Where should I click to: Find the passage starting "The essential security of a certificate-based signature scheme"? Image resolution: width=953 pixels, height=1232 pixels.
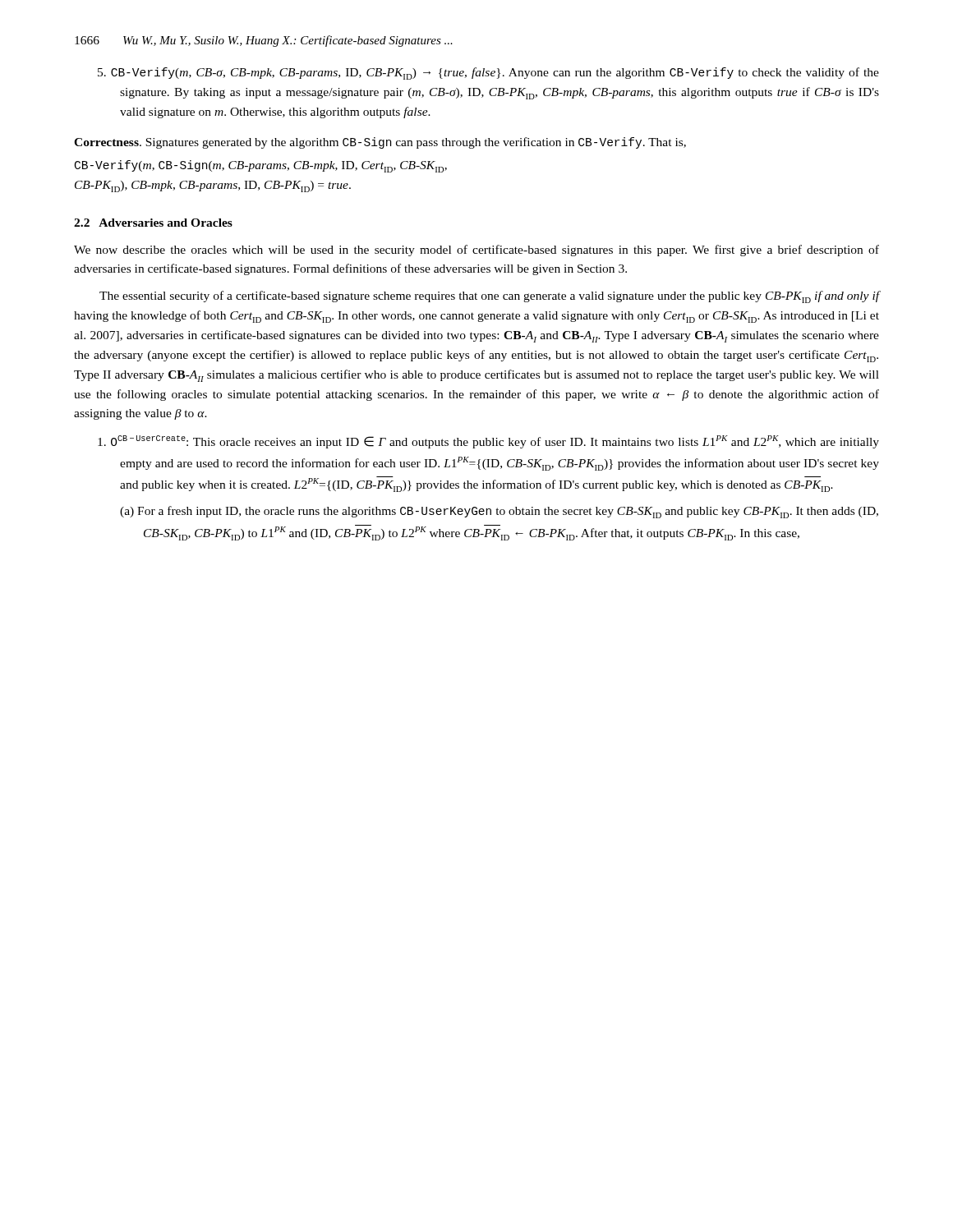point(476,354)
